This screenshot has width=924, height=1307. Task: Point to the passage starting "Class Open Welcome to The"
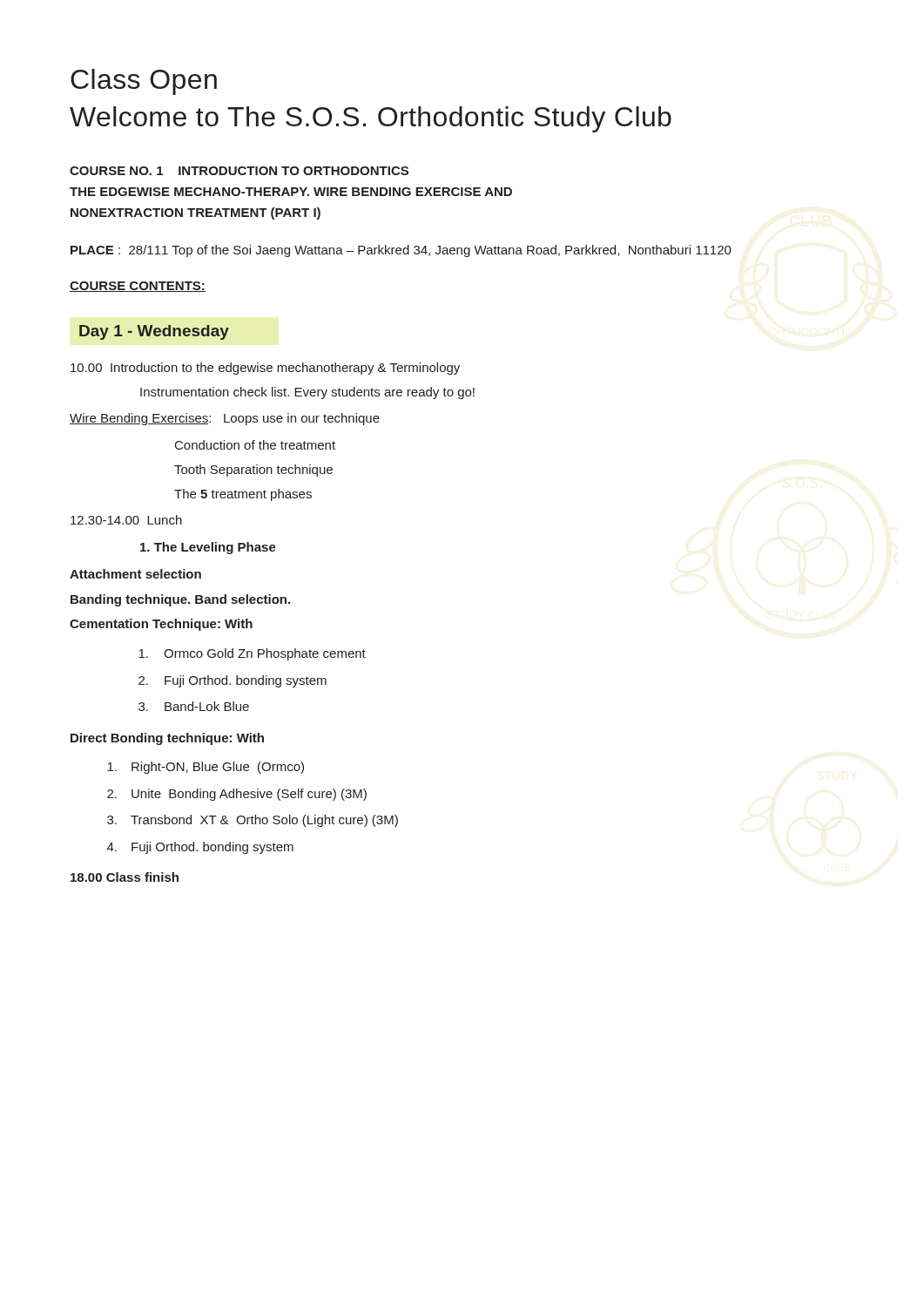click(x=371, y=98)
